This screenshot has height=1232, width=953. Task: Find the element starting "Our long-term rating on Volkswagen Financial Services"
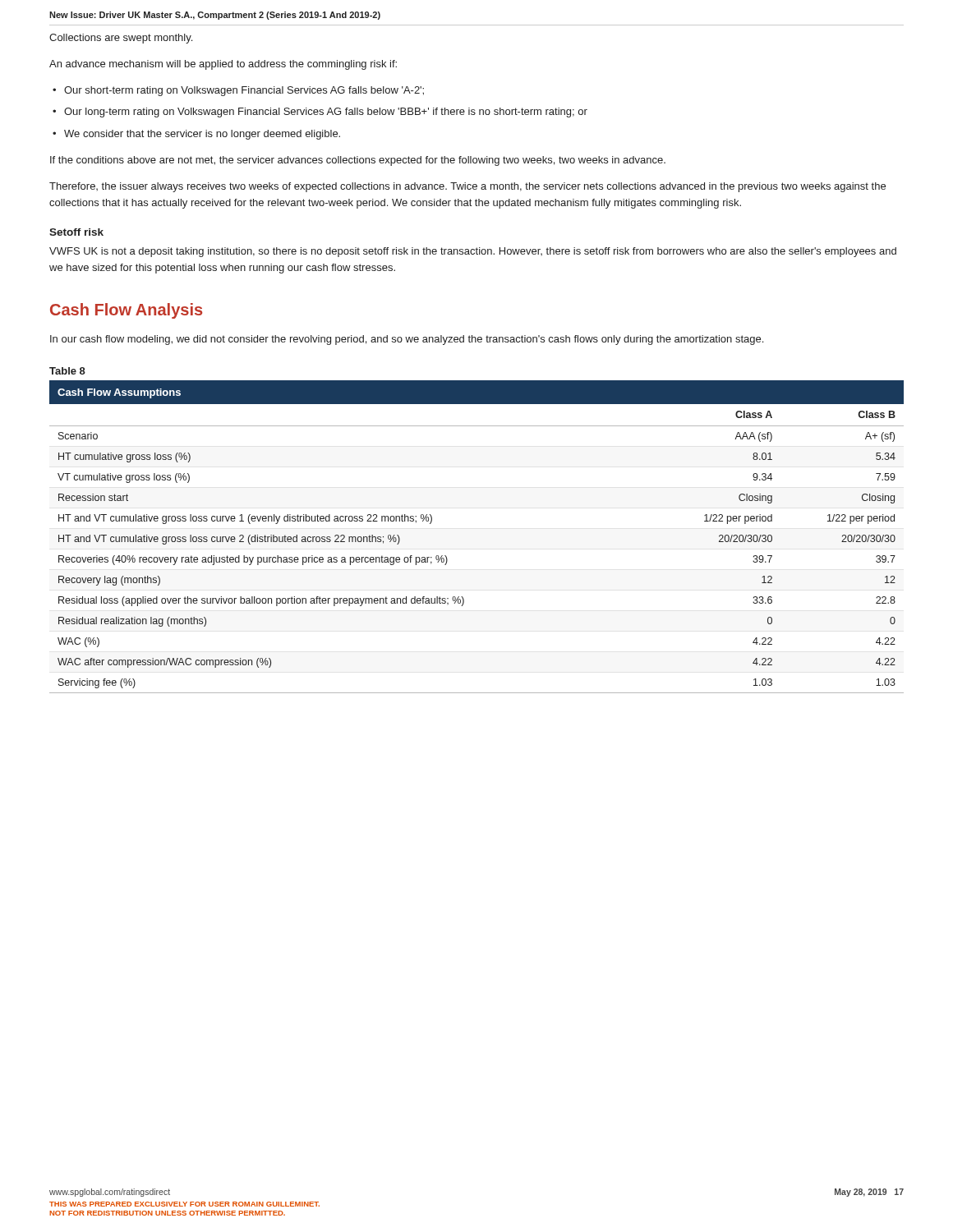(x=326, y=112)
